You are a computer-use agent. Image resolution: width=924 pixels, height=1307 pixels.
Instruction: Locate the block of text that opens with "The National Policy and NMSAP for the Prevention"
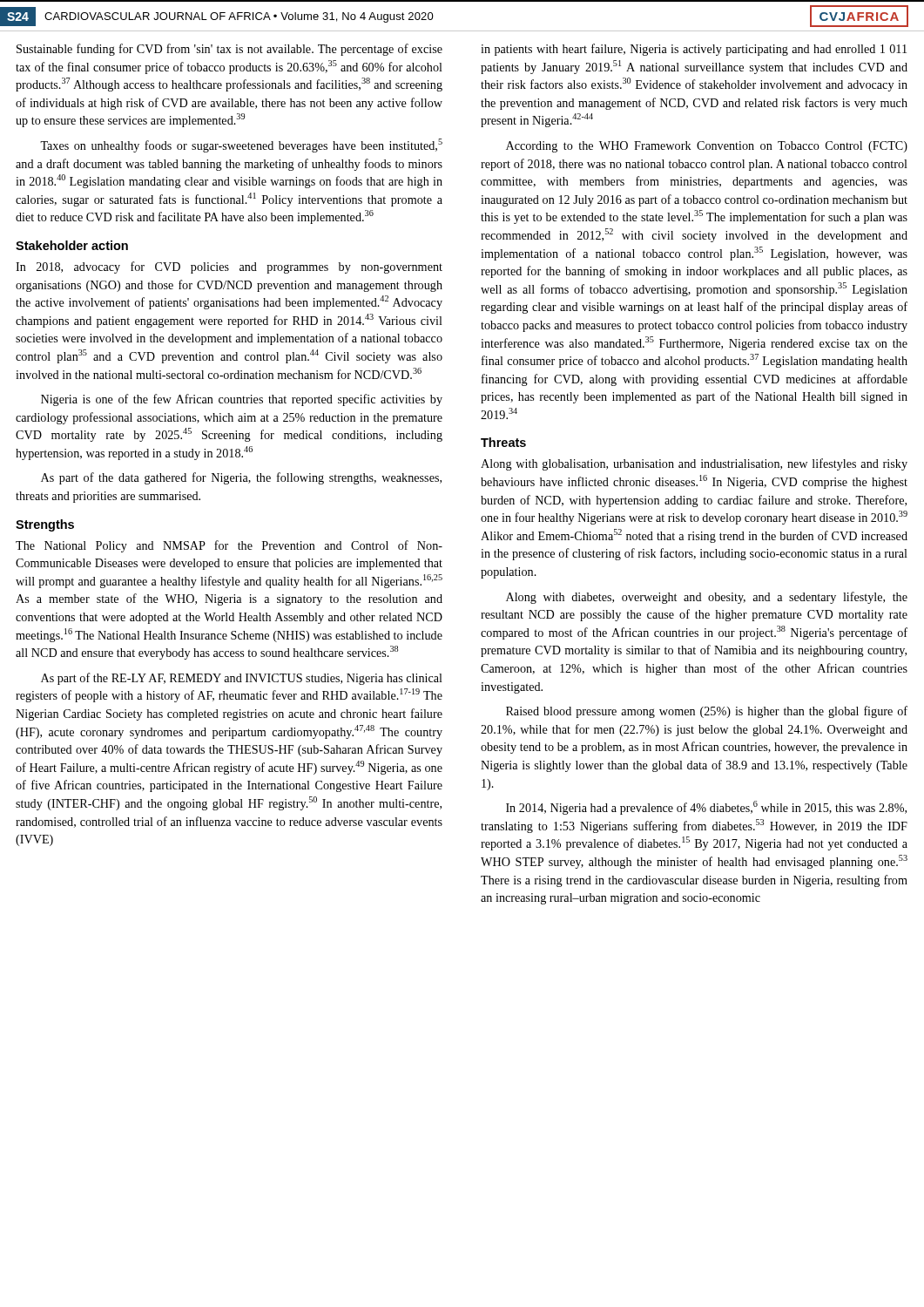click(x=229, y=599)
